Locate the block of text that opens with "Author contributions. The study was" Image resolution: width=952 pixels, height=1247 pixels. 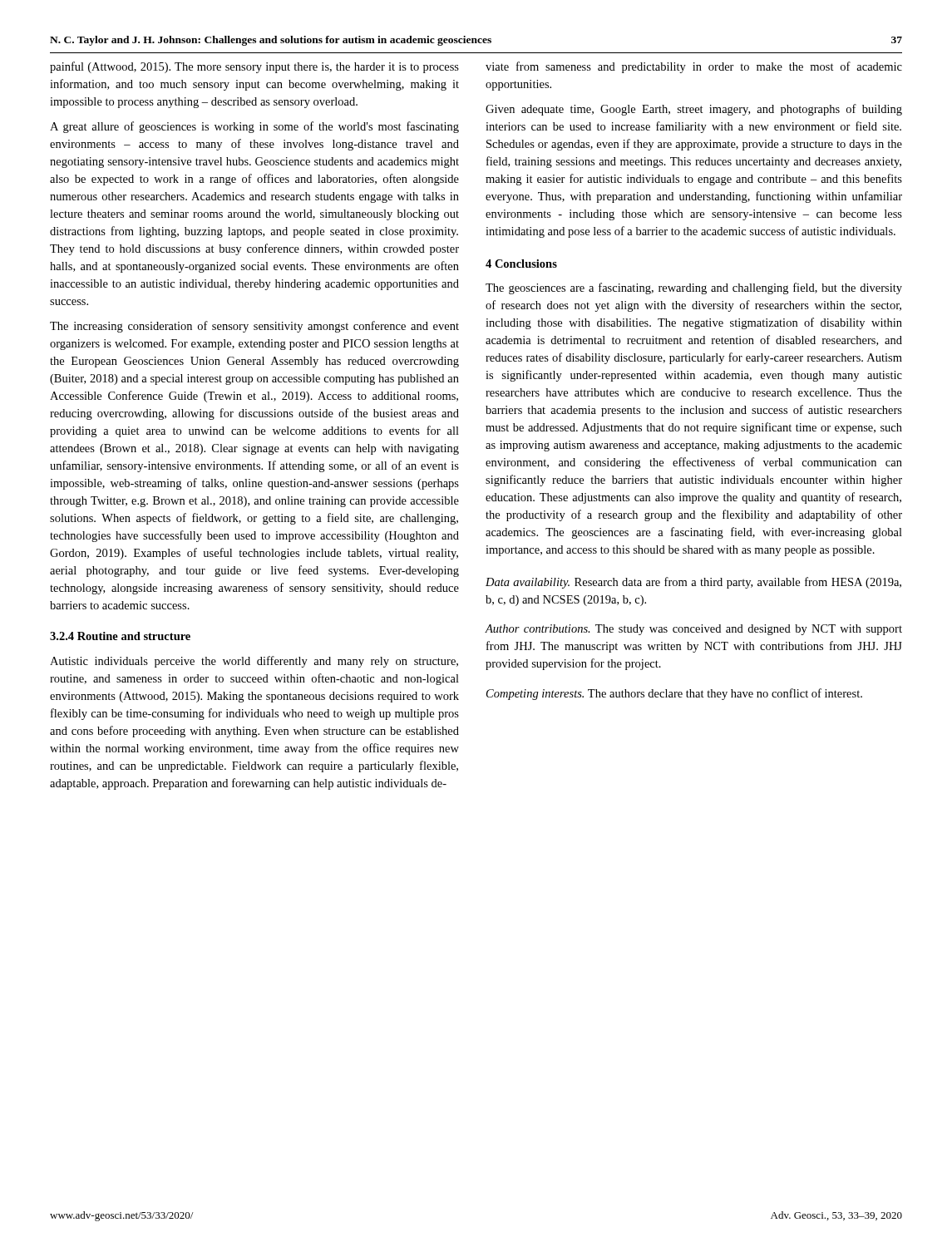pos(694,647)
